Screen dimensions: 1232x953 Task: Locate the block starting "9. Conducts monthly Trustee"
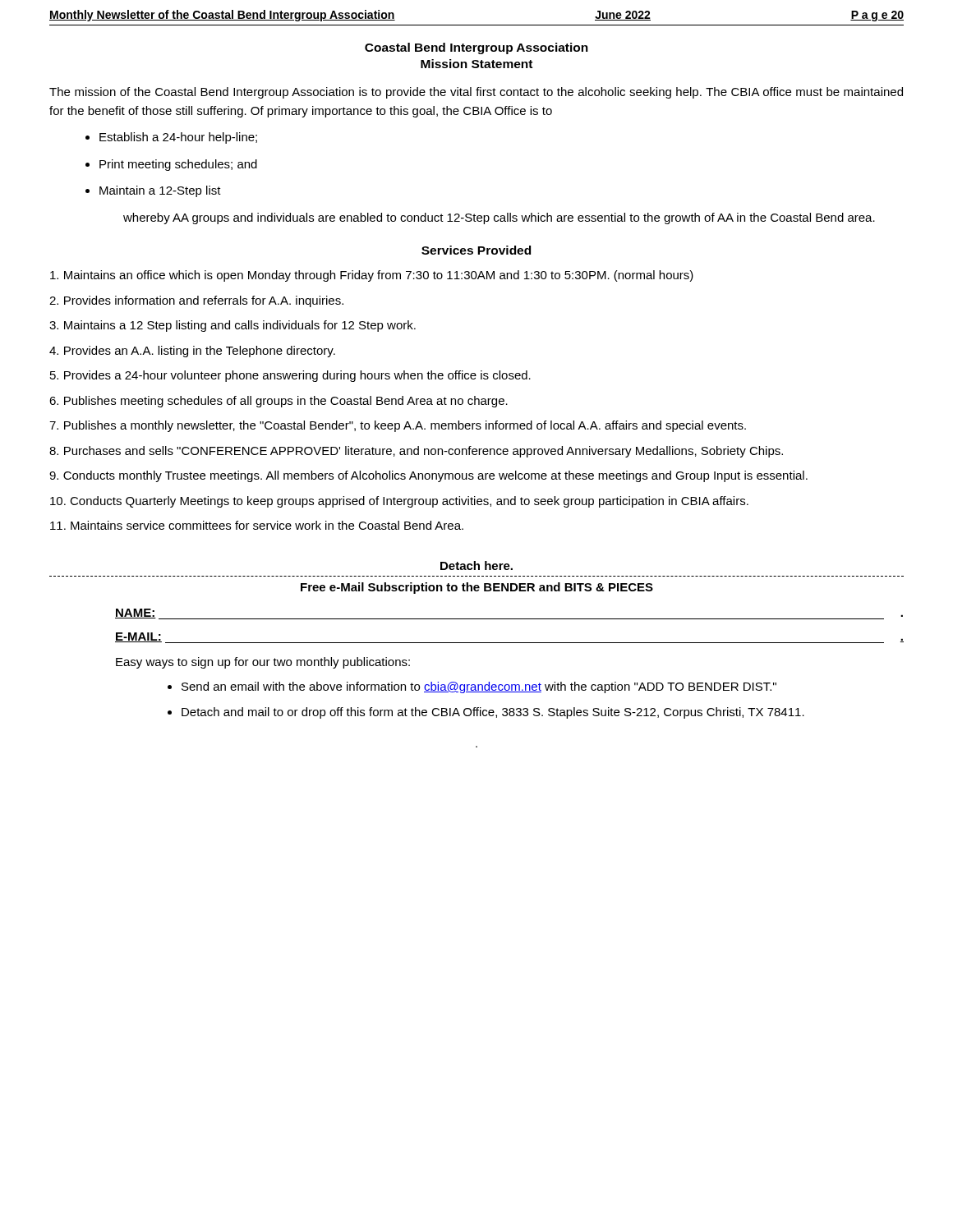pyautogui.click(x=429, y=475)
